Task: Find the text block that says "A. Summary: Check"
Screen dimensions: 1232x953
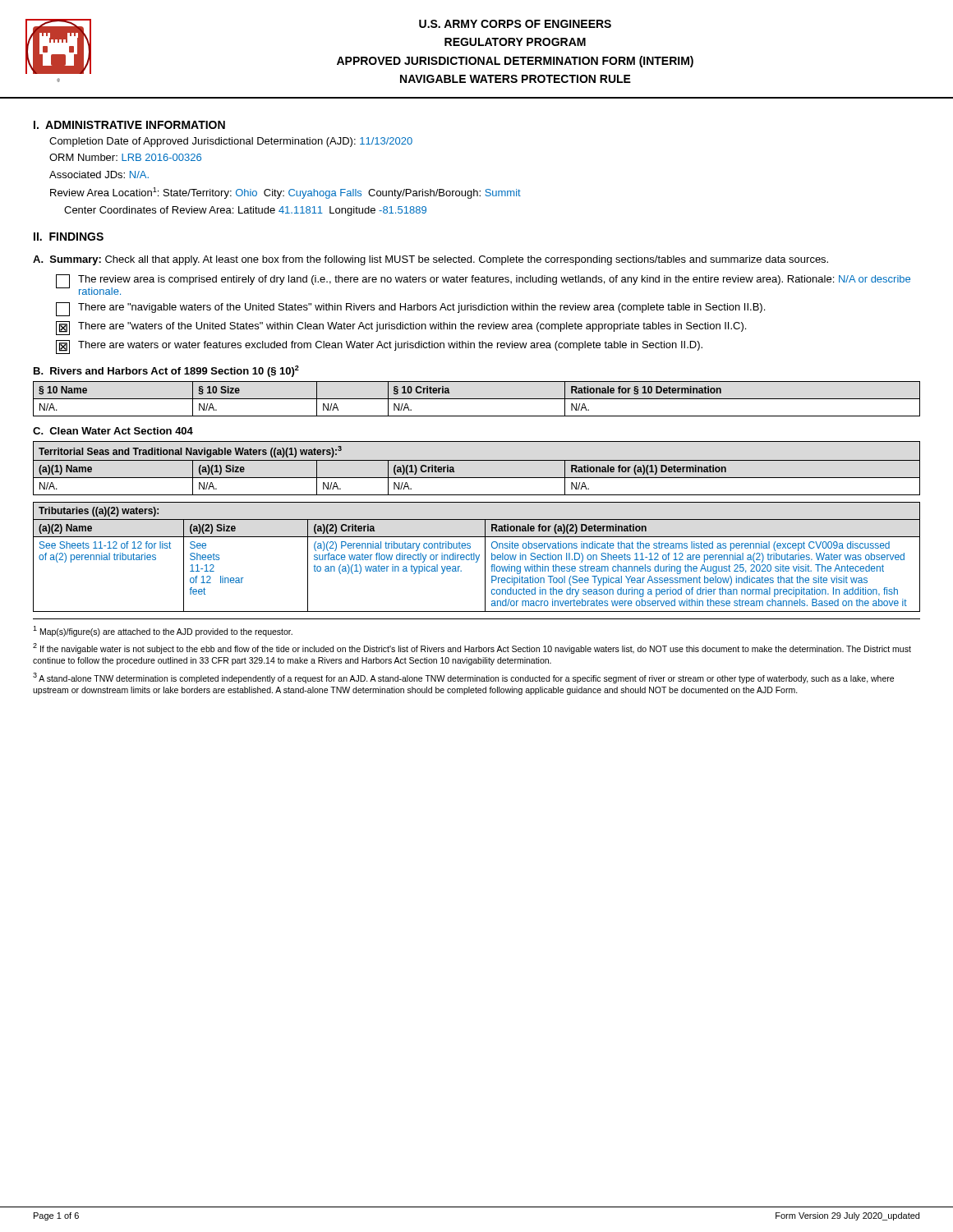Action: pos(431,259)
